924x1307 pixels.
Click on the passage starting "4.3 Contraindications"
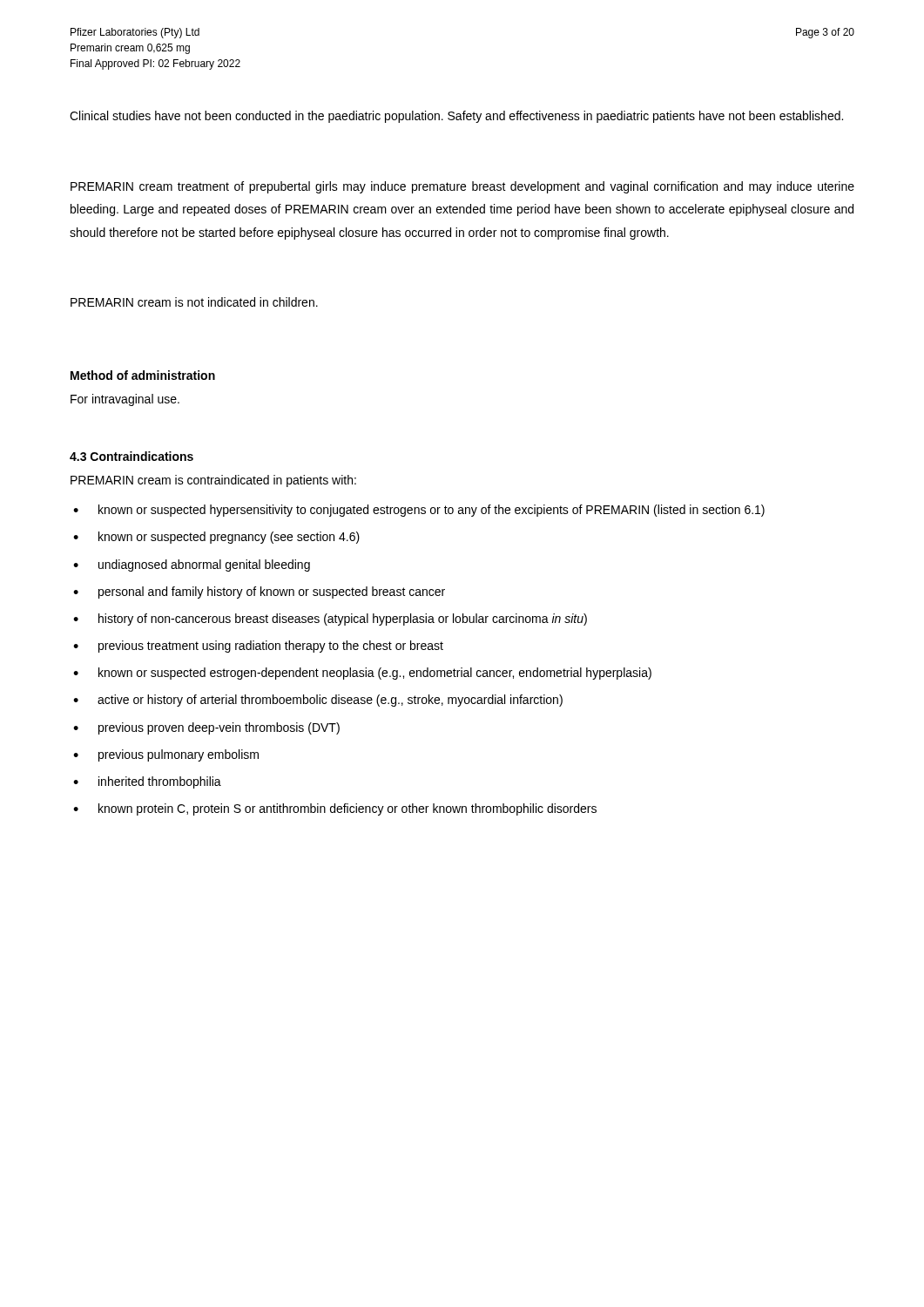[132, 456]
